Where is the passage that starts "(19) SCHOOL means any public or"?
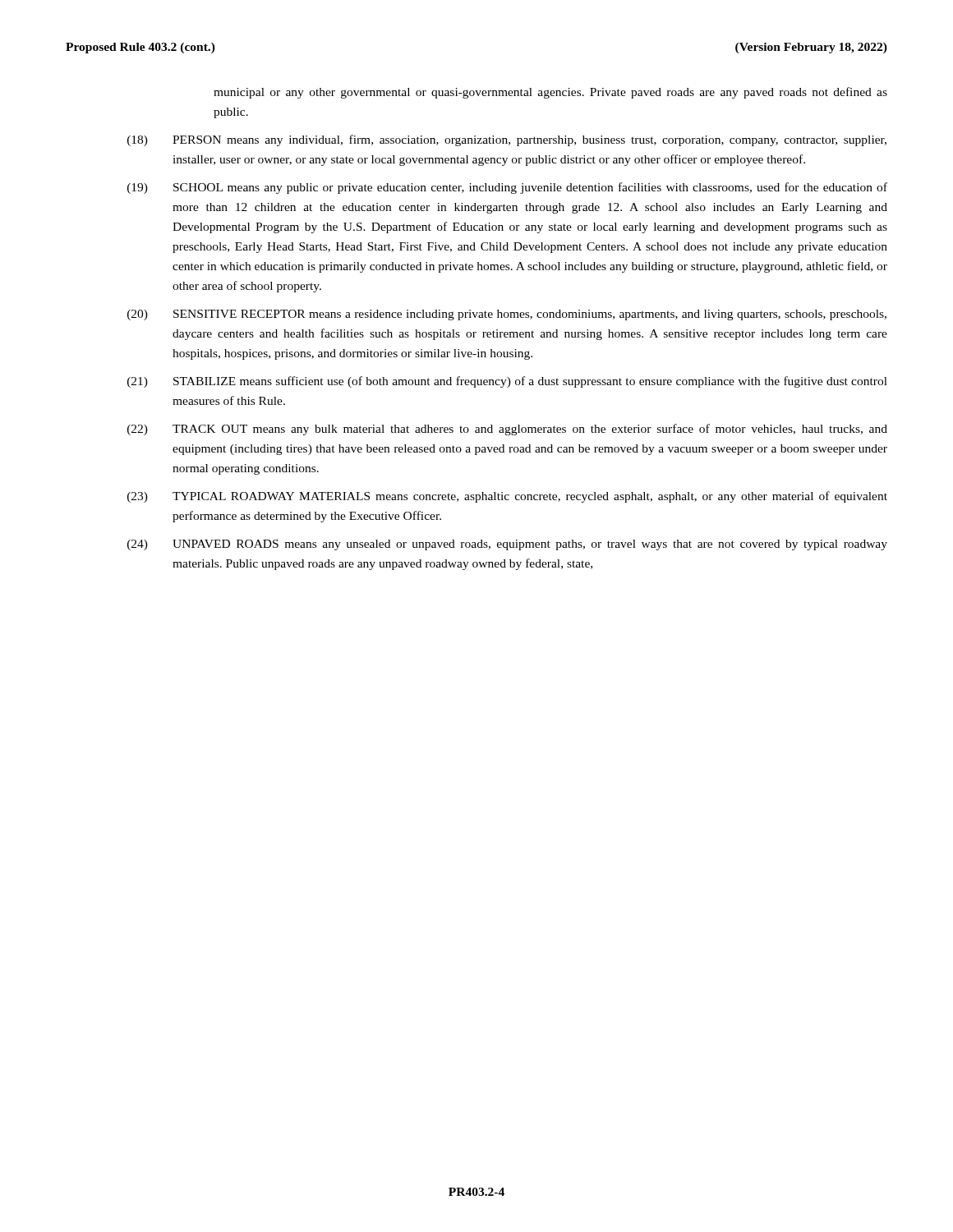The image size is (953, 1232). pyautogui.click(x=476, y=237)
